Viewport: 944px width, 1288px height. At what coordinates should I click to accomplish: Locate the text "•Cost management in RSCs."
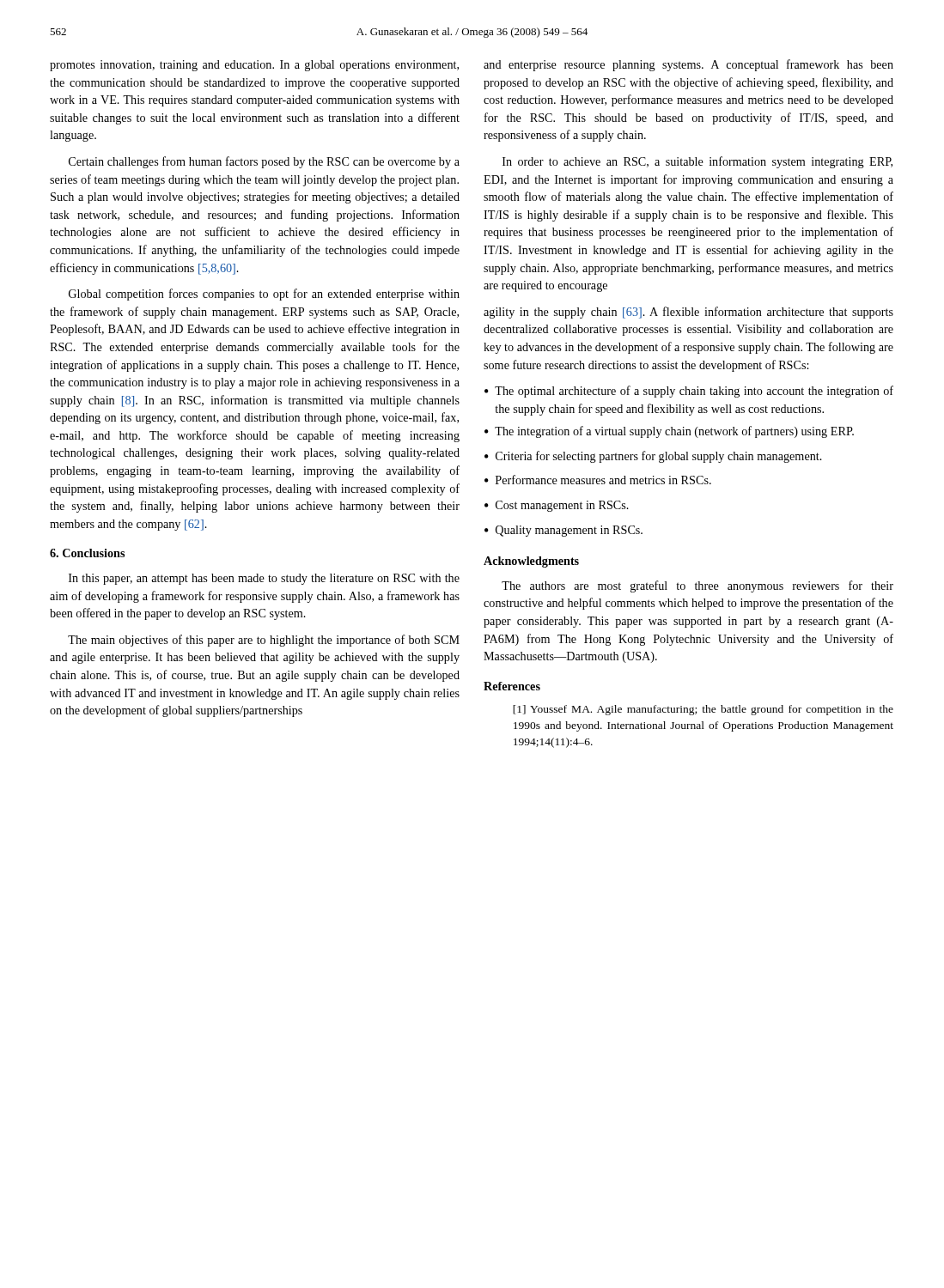556,506
